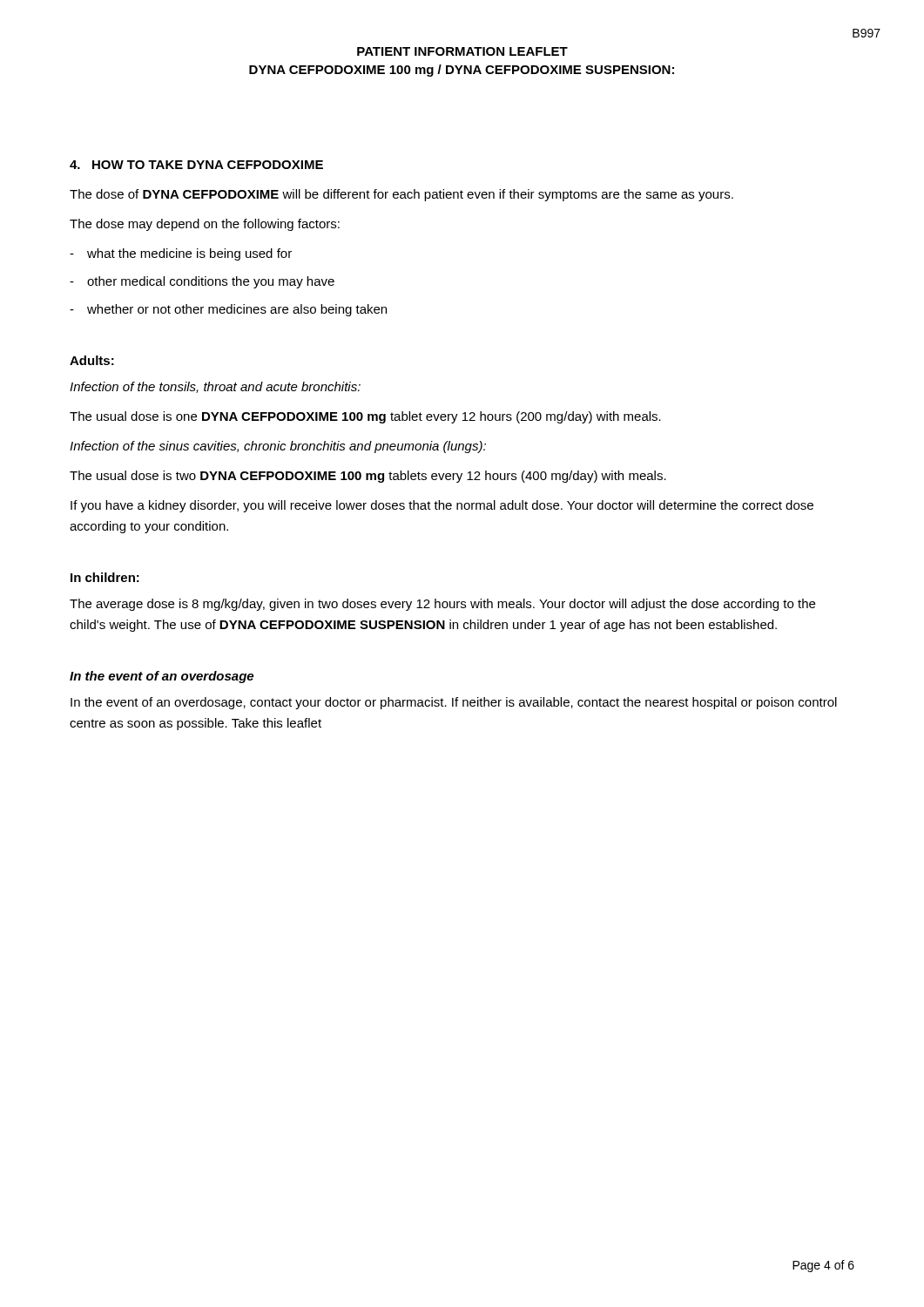The width and height of the screenshot is (924, 1307).
Task: Navigate to the passage starting "In the event of an overdosage,"
Action: point(453,712)
